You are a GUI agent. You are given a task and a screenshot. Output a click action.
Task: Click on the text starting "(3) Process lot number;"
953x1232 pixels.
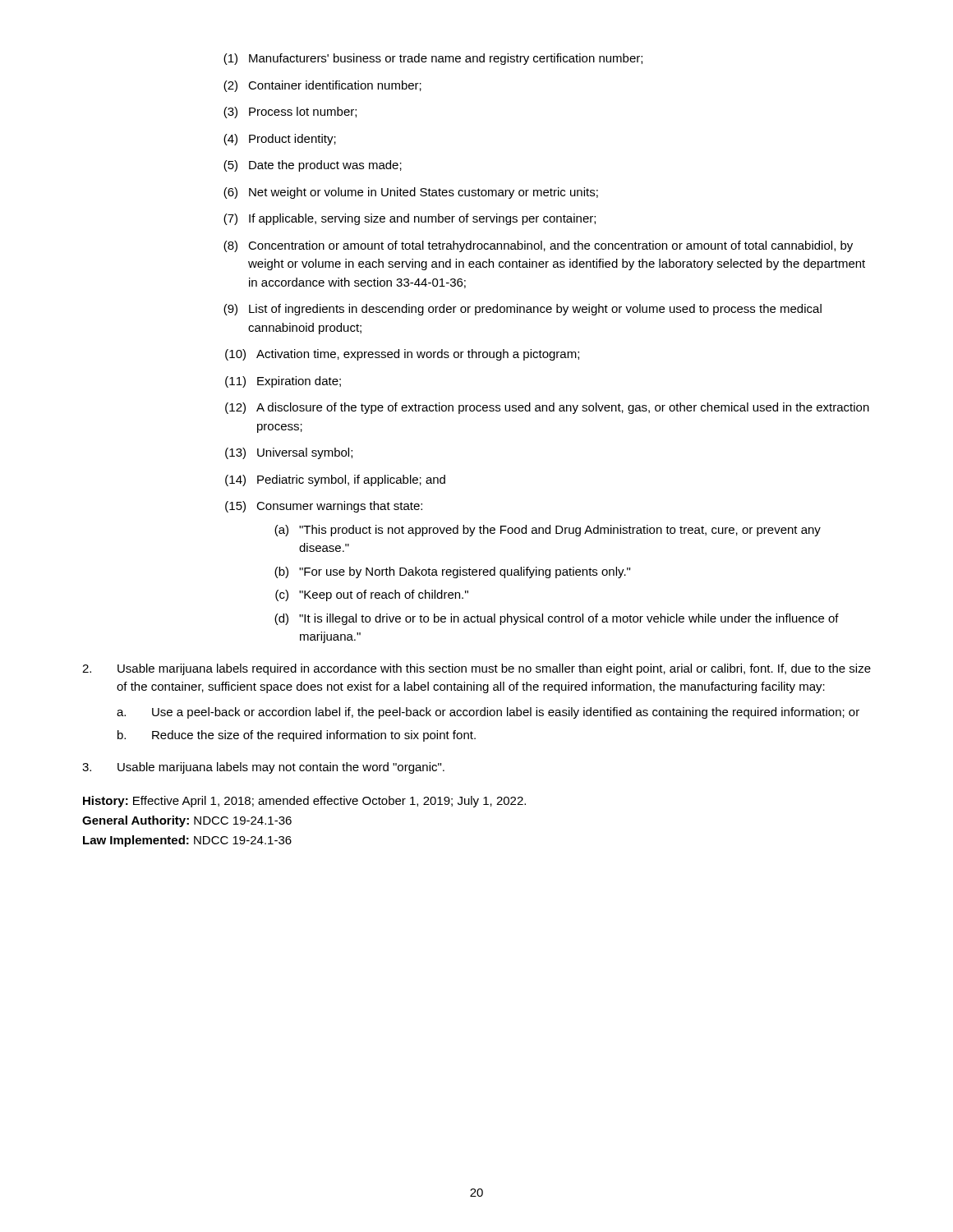pyautogui.click(x=290, y=113)
